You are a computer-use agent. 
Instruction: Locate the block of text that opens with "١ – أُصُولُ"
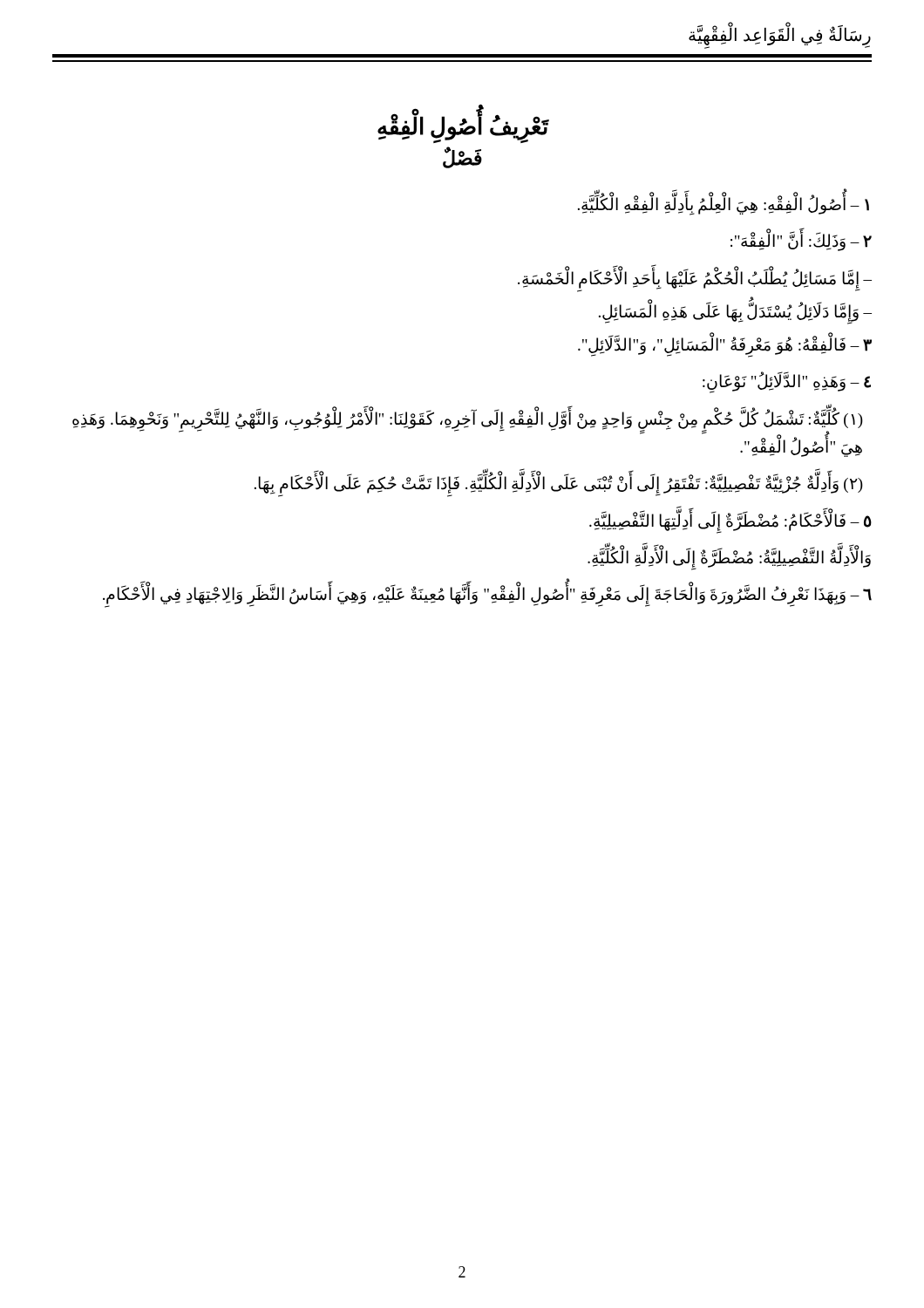pos(724,204)
